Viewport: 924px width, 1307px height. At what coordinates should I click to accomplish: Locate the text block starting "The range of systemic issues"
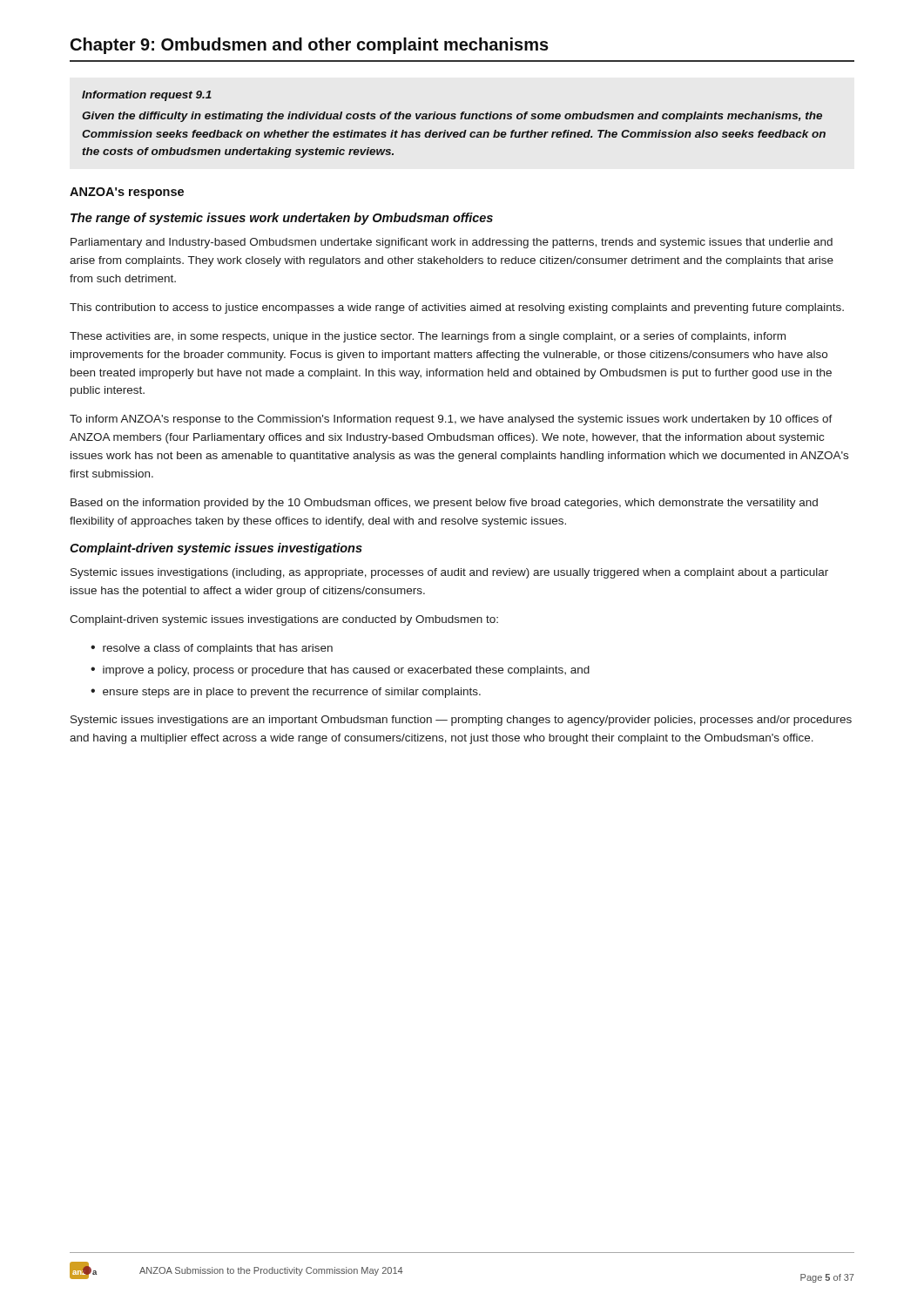pyautogui.click(x=462, y=218)
